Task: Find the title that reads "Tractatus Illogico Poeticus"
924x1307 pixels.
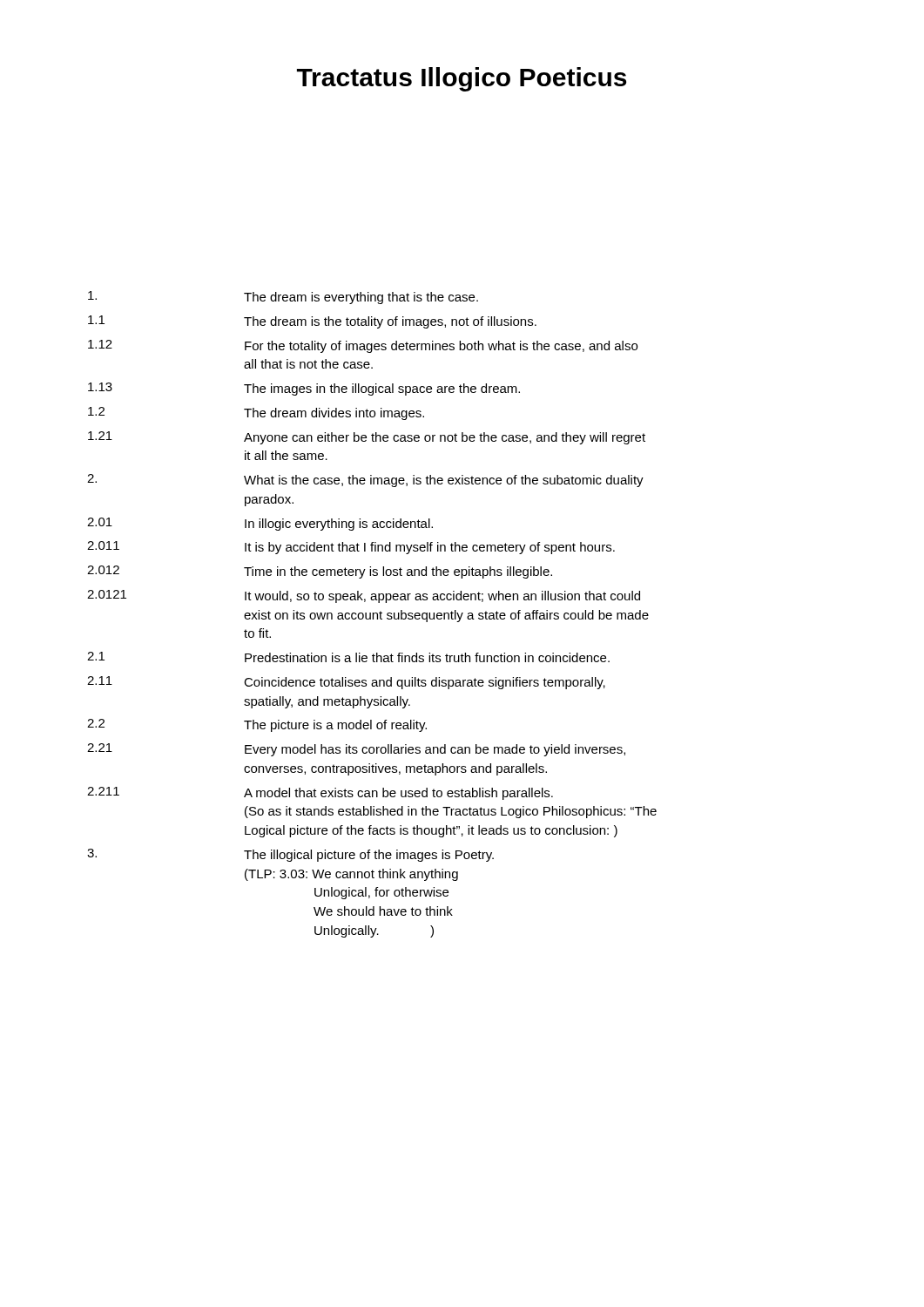Action: tap(462, 78)
